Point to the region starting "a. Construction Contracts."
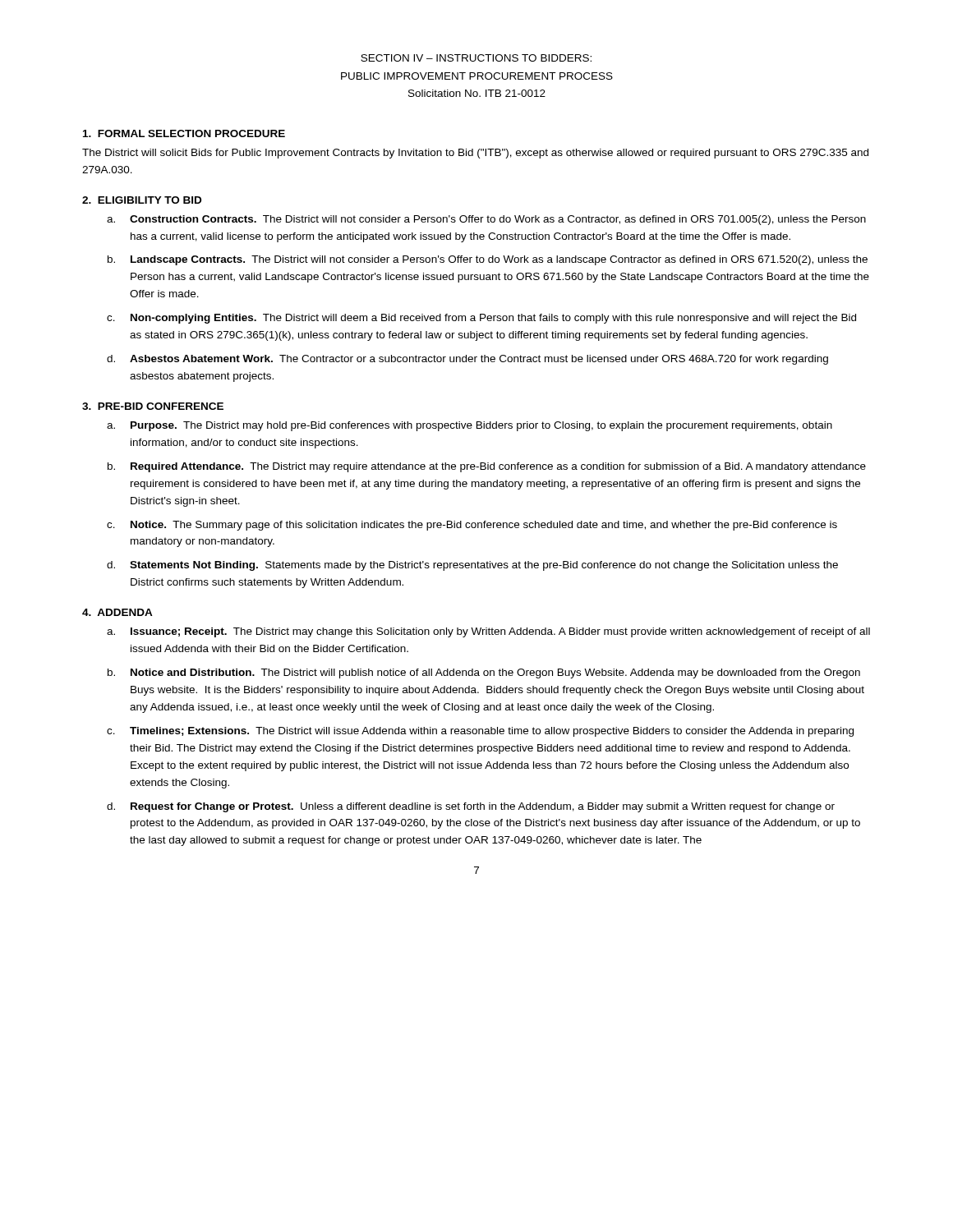The image size is (953, 1232). tap(476, 228)
